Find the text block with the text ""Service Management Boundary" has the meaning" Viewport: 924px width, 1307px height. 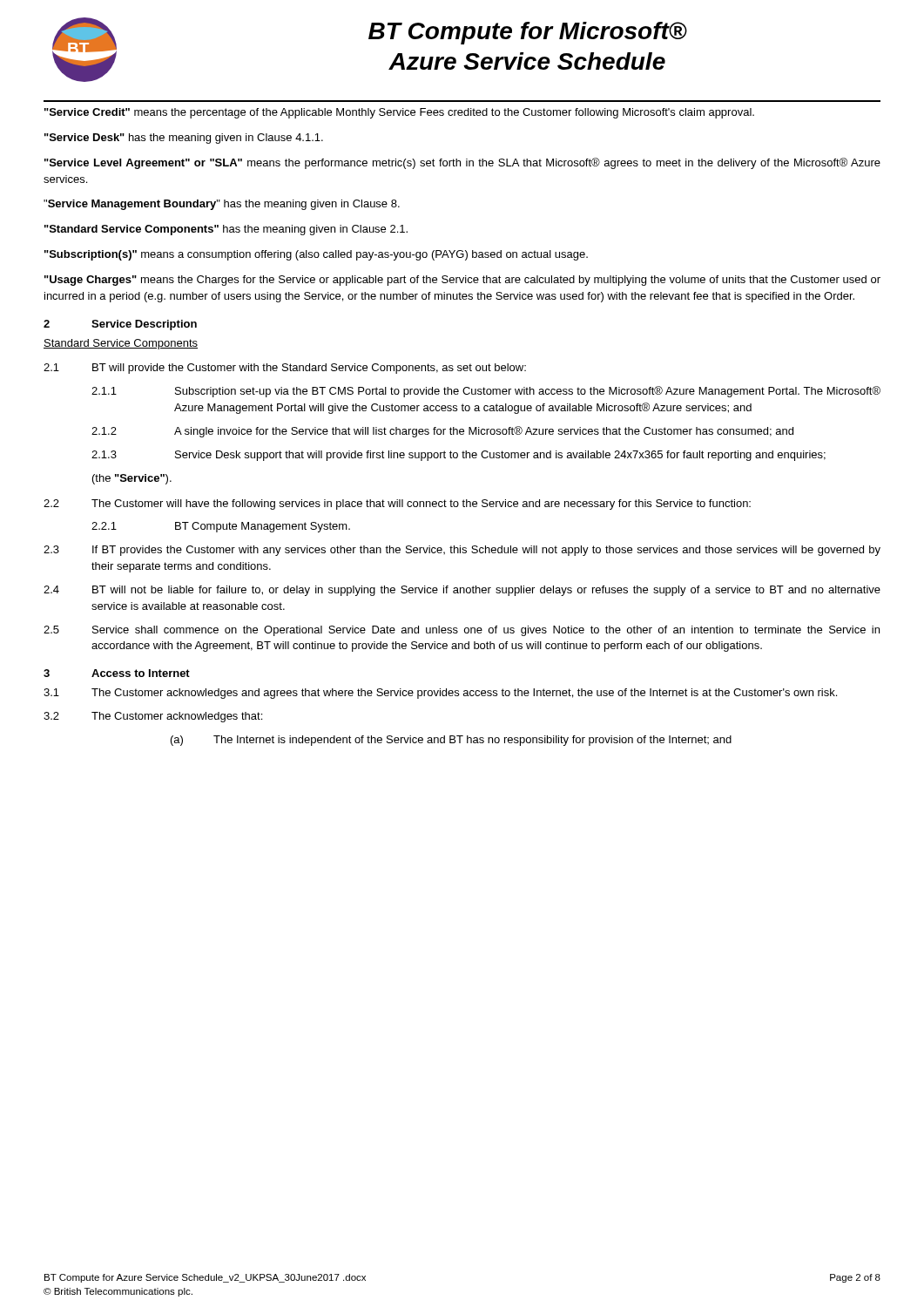pyautogui.click(x=222, y=204)
